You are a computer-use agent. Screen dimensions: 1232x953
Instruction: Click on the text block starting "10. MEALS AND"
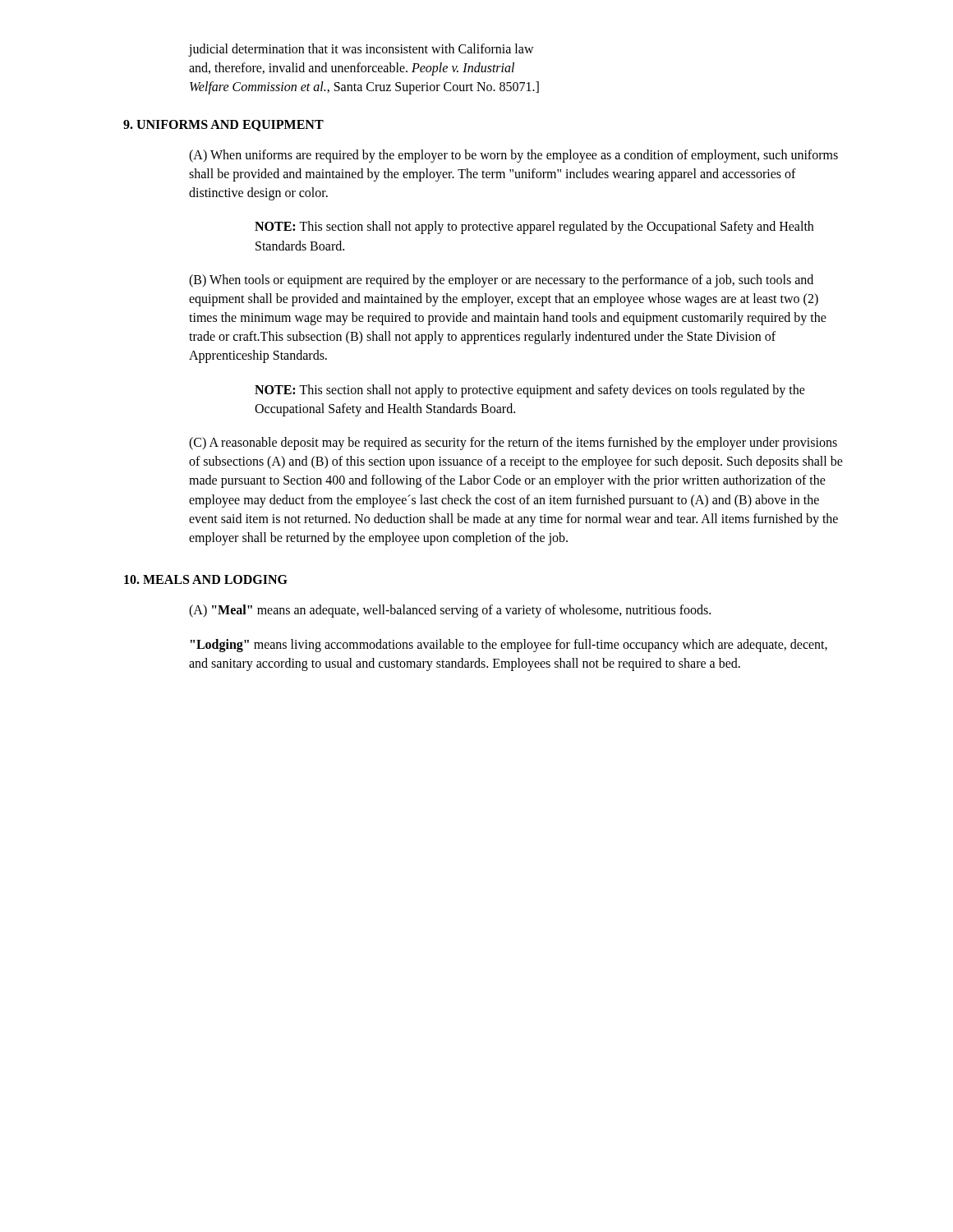205,580
